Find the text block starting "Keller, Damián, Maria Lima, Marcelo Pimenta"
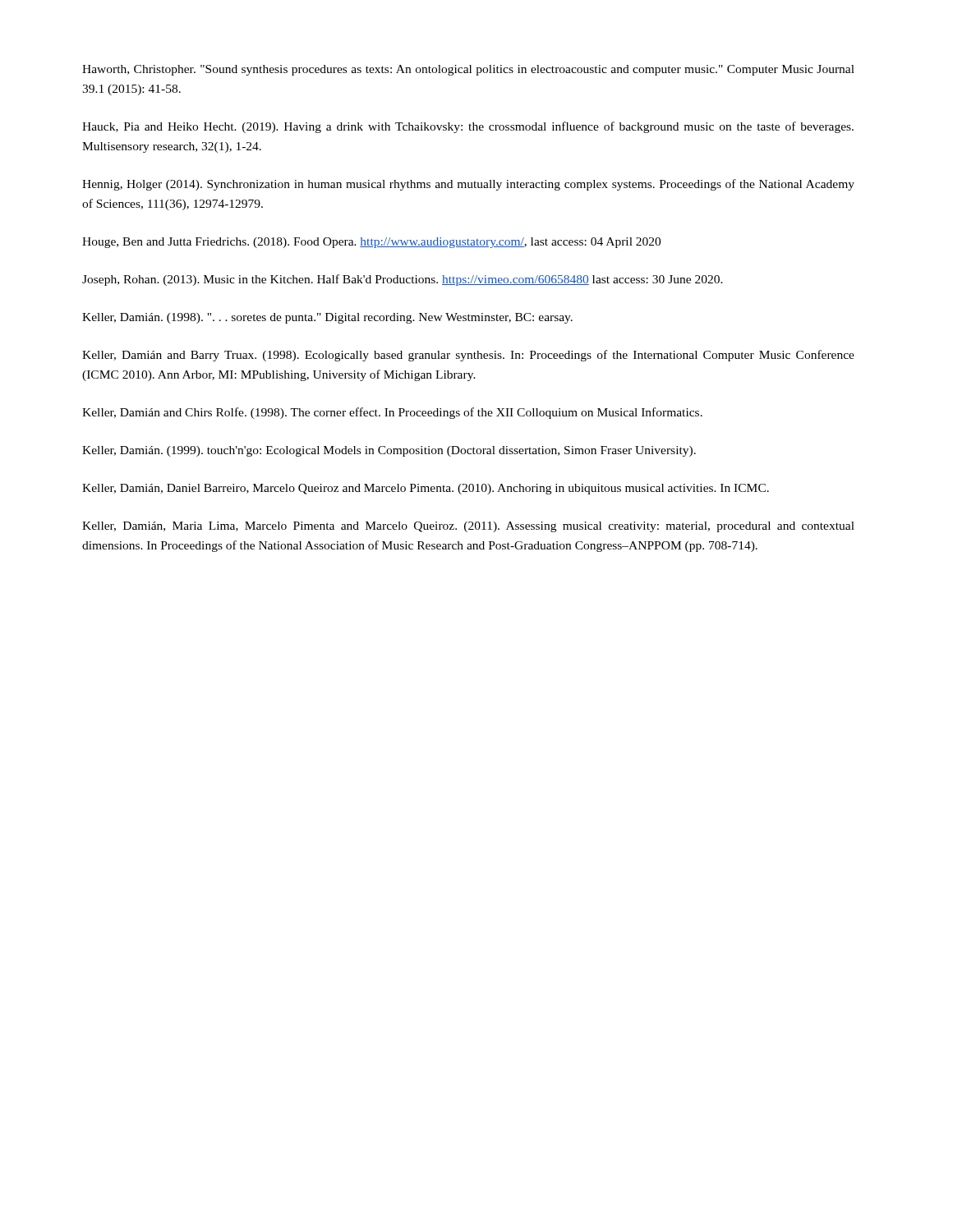Viewport: 953px width, 1232px height. (x=468, y=535)
